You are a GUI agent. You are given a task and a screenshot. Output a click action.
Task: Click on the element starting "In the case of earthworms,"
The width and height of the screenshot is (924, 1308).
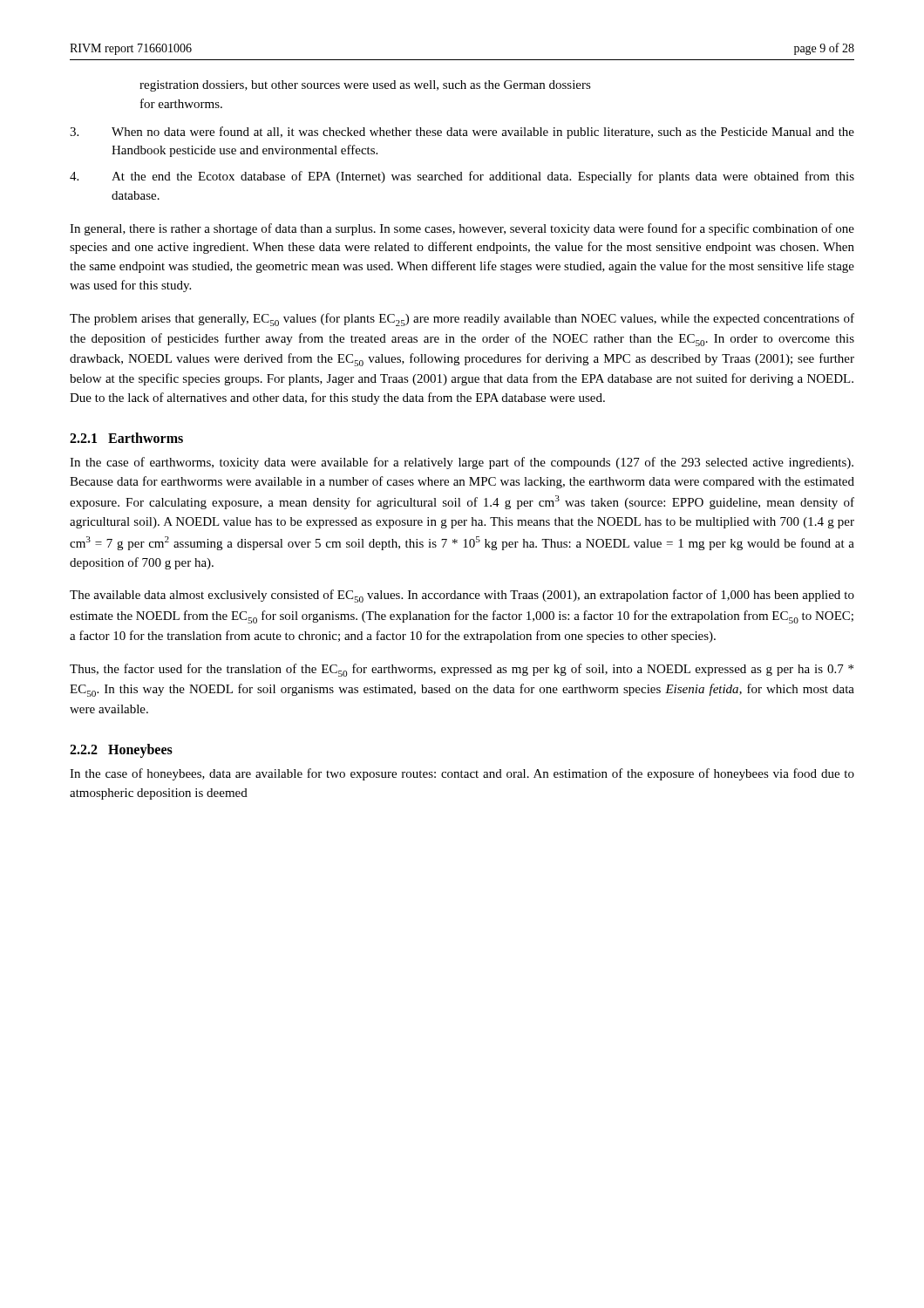[462, 512]
